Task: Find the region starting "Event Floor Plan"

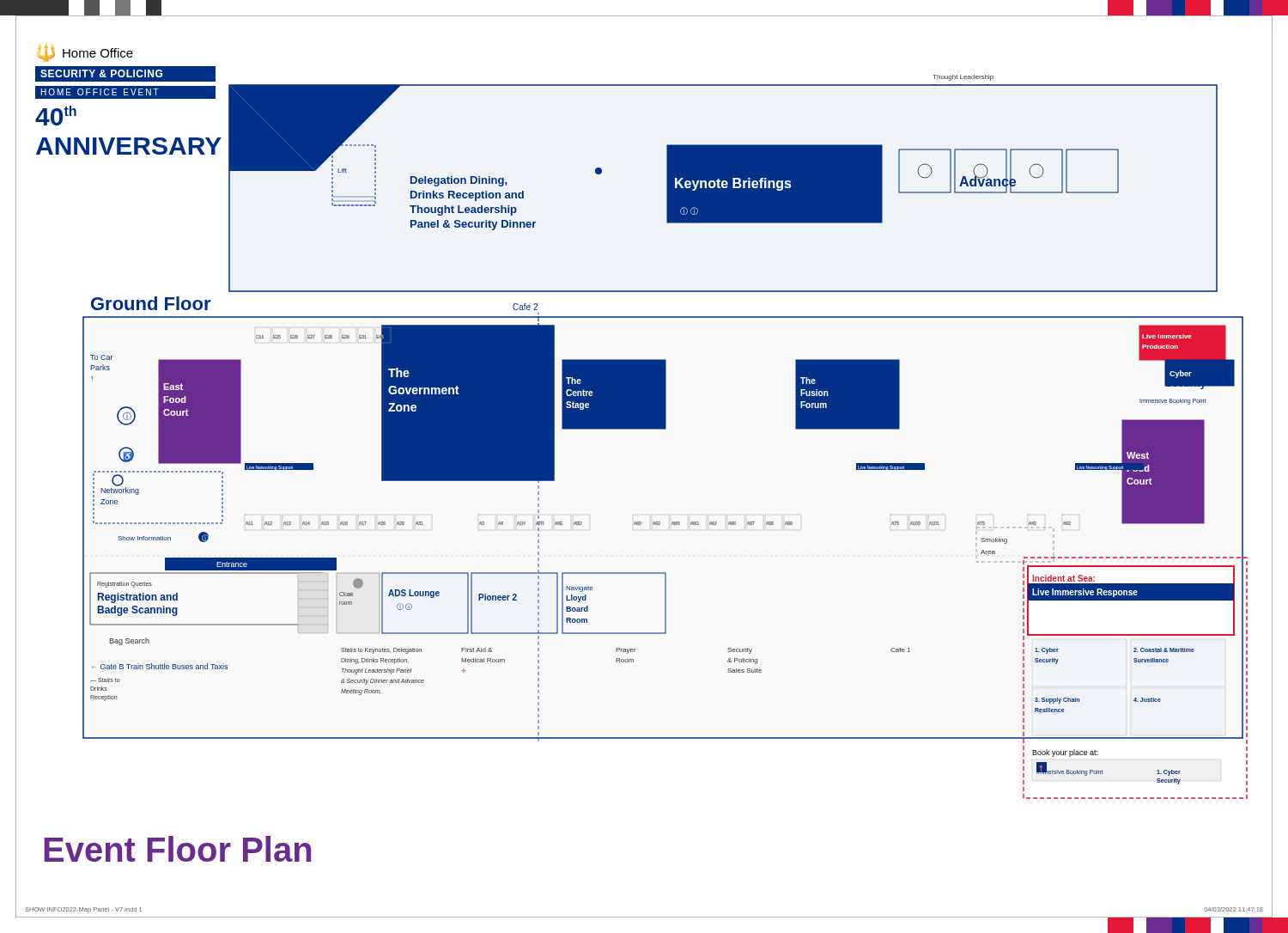Action: coord(178,850)
